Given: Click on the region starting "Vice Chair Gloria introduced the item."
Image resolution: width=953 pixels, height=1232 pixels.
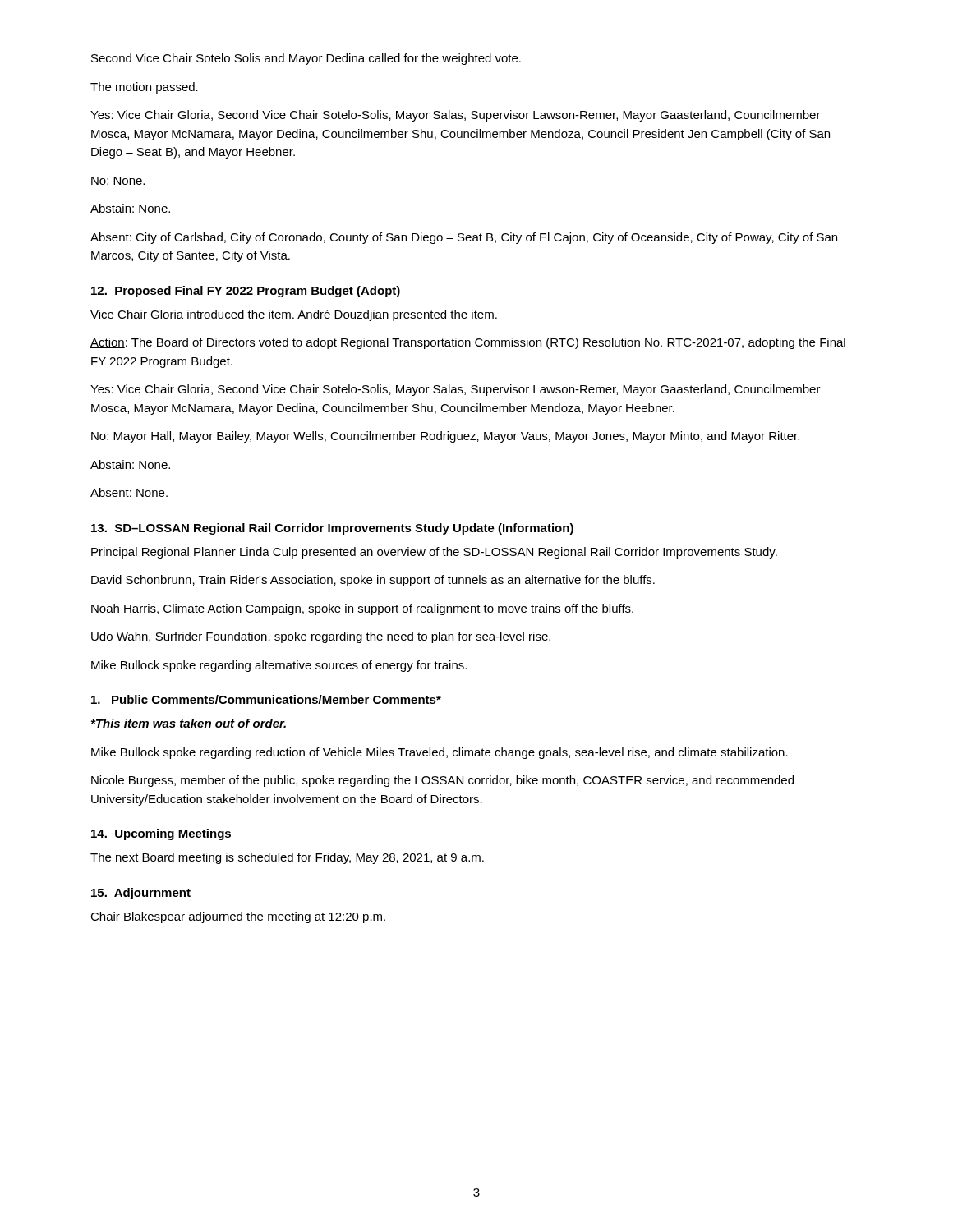Looking at the screenshot, I should click(x=294, y=314).
